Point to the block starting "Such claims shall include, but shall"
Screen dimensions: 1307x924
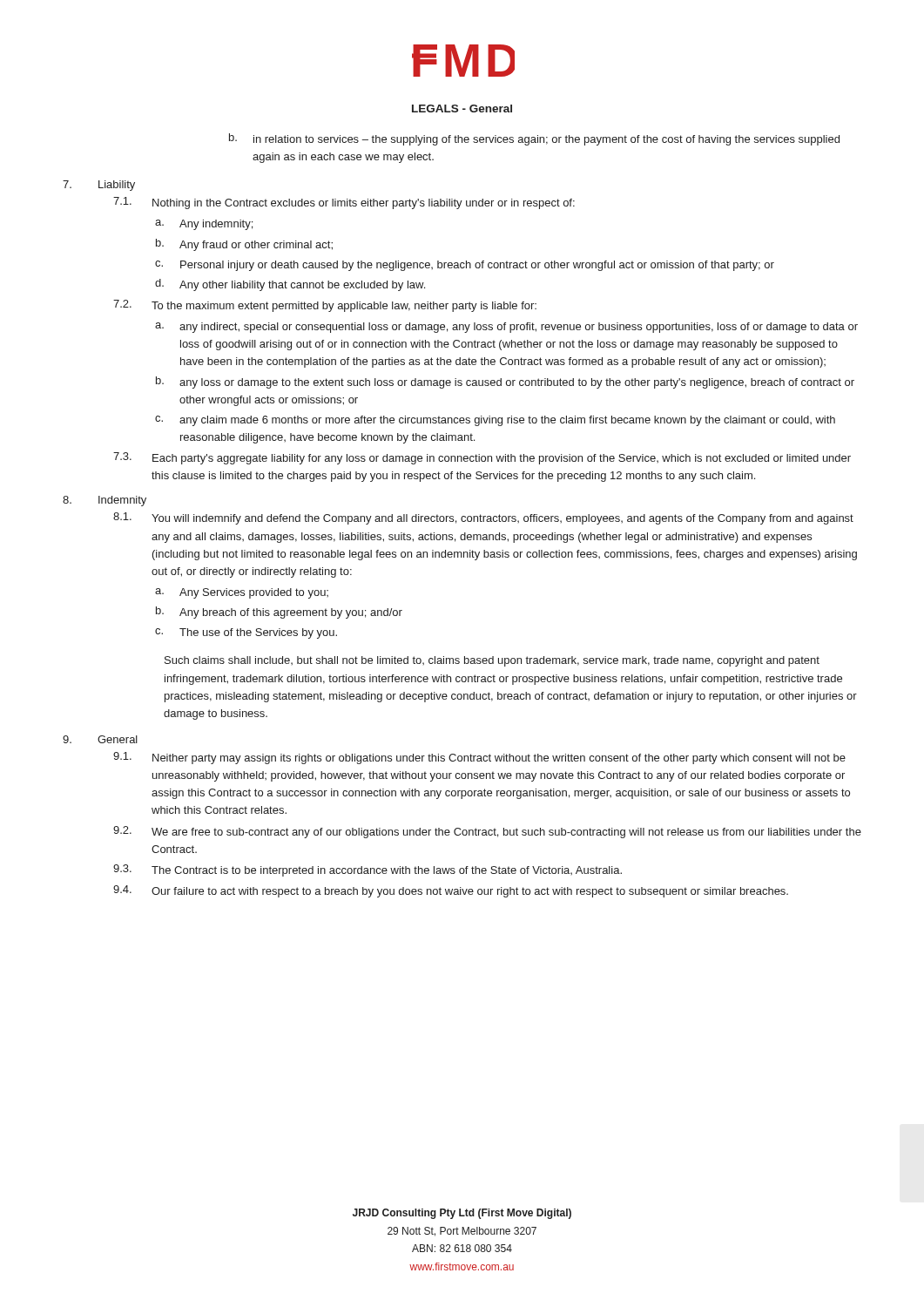[x=510, y=687]
